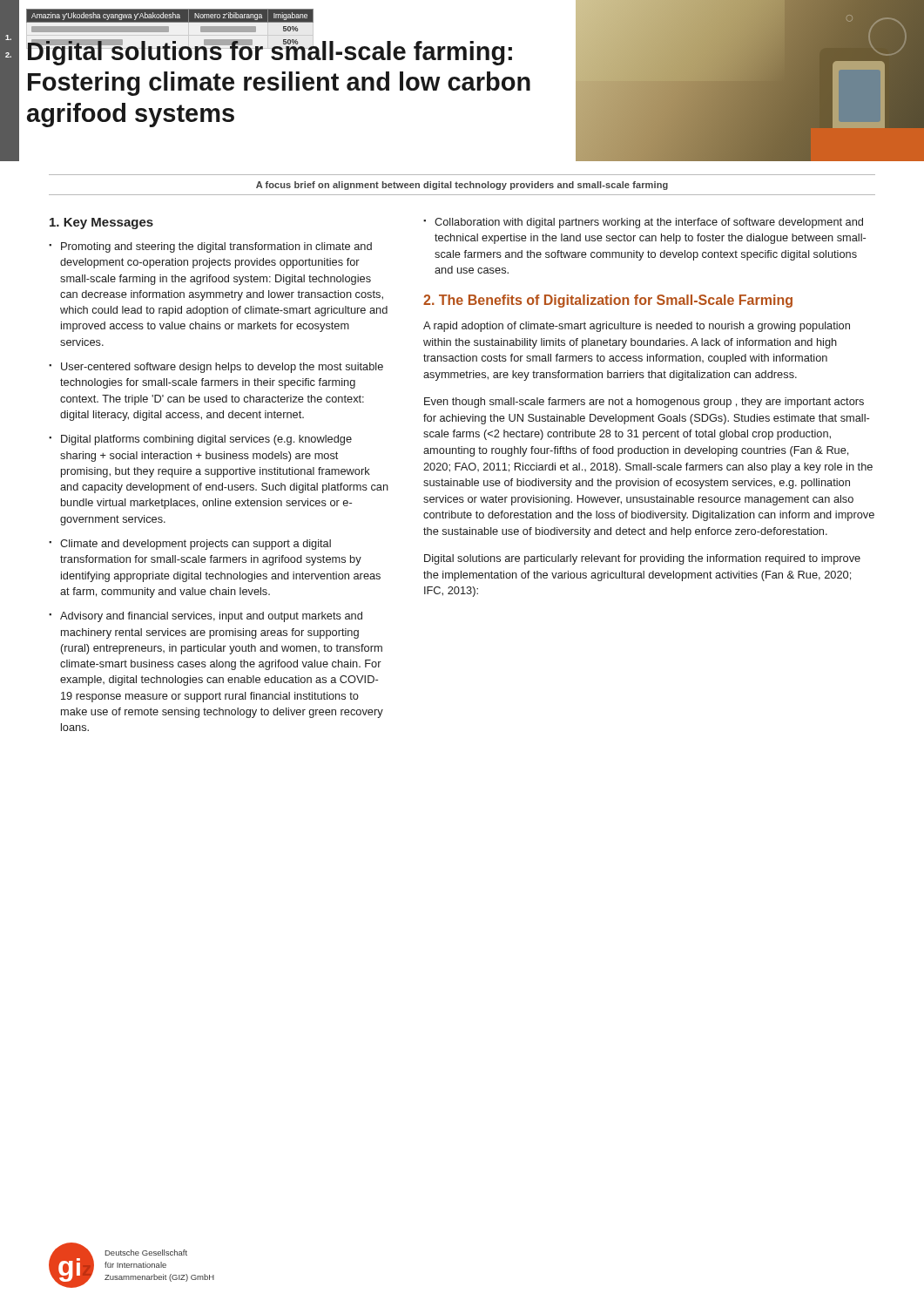Image resolution: width=924 pixels, height=1307 pixels.
Task: Find the logo
Action: click(132, 1265)
